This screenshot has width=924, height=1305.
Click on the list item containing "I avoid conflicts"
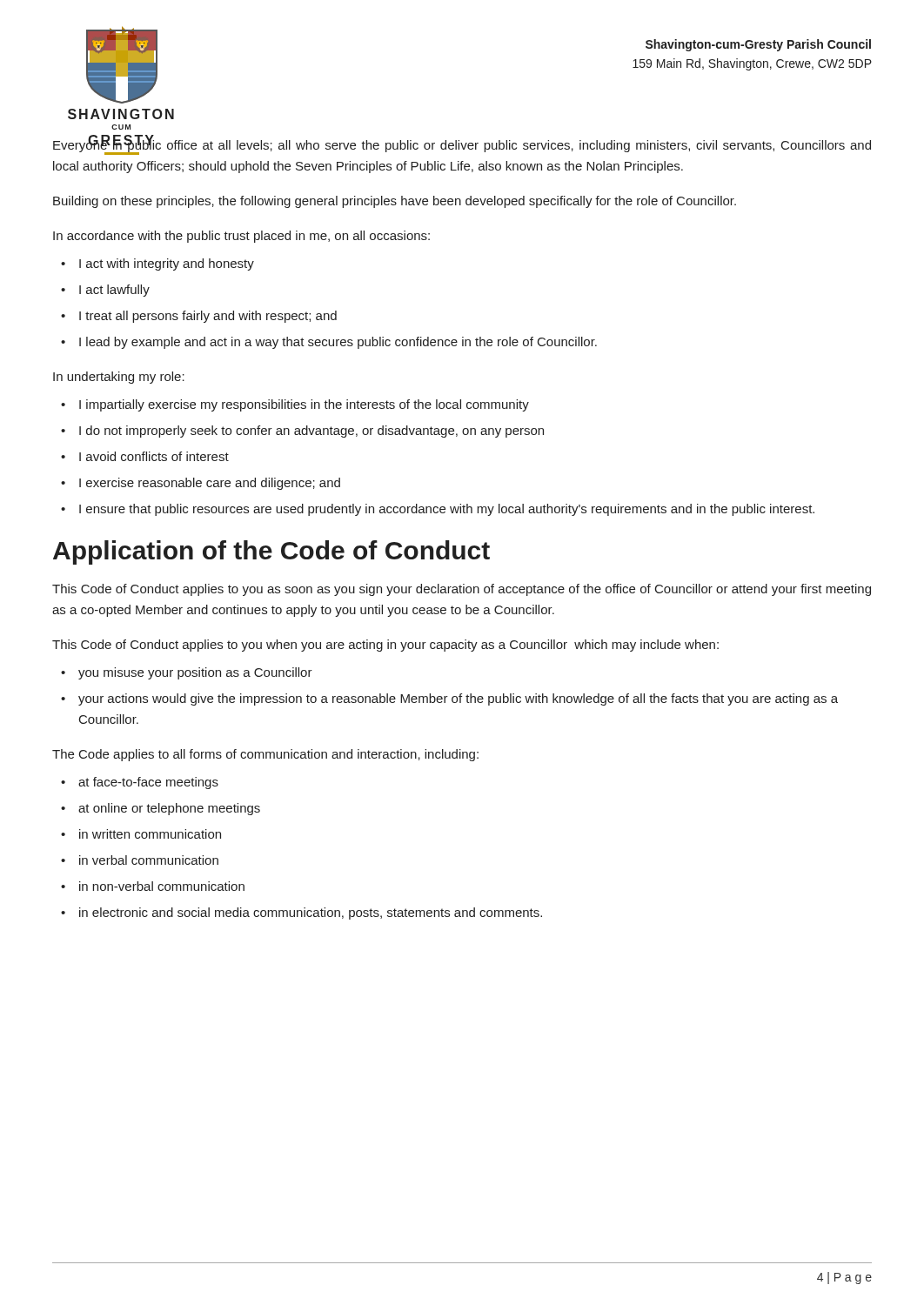[x=153, y=456]
